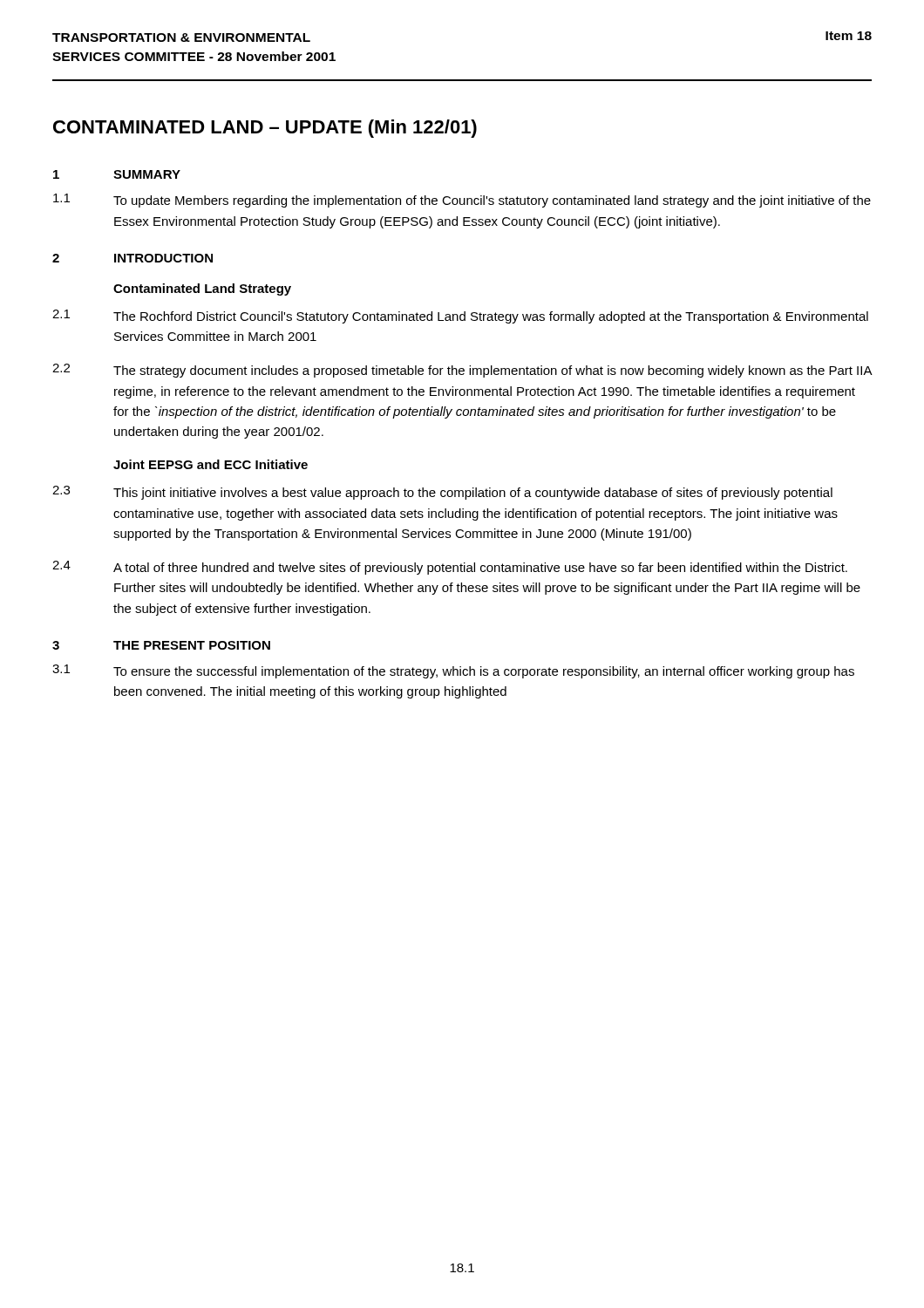Locate the text starting "2 The strategy document"
Image resolution: width=924 pixels, height=1308 pixels.
click(462, 401)
